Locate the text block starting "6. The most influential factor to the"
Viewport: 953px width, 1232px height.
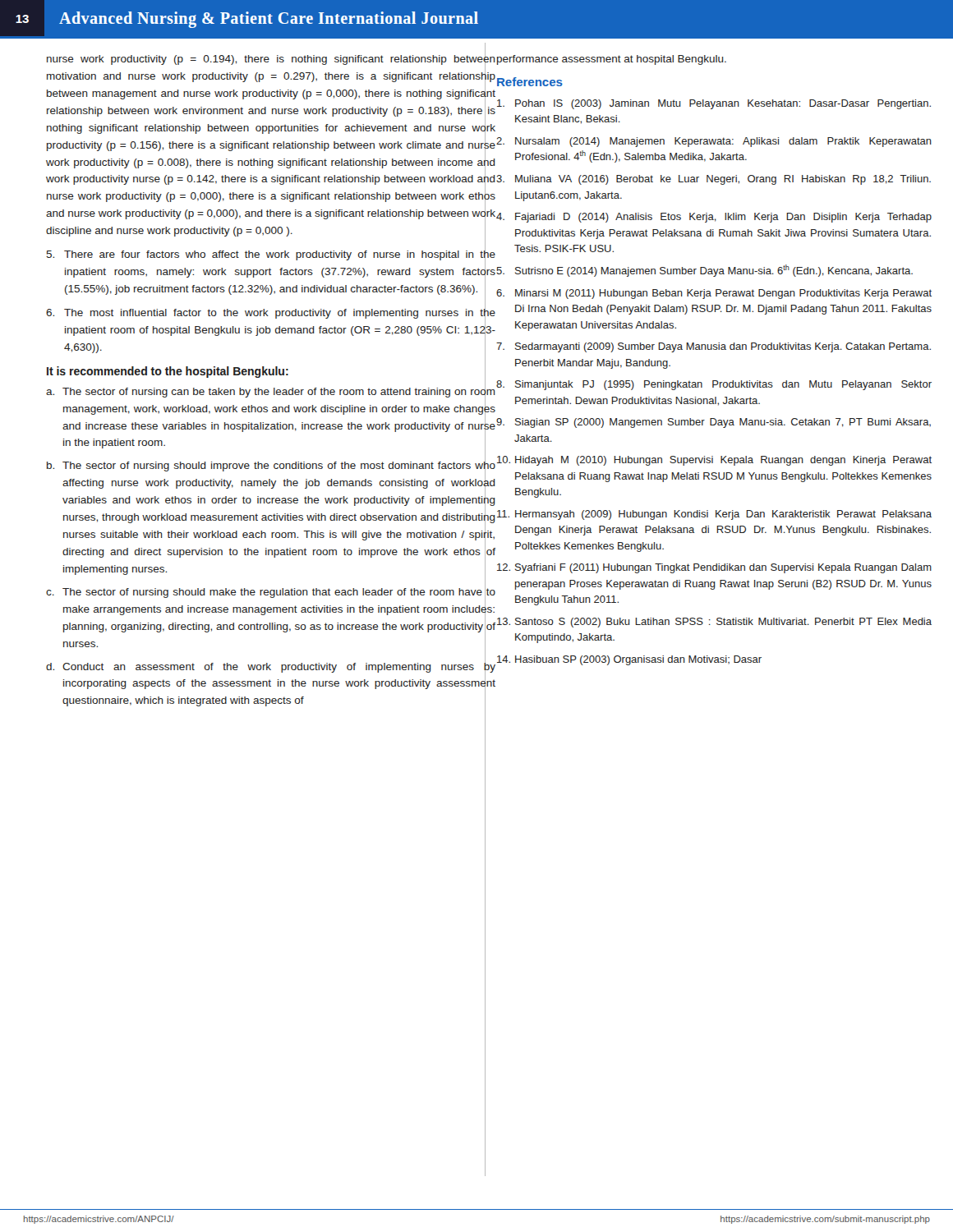coord(271,330)
